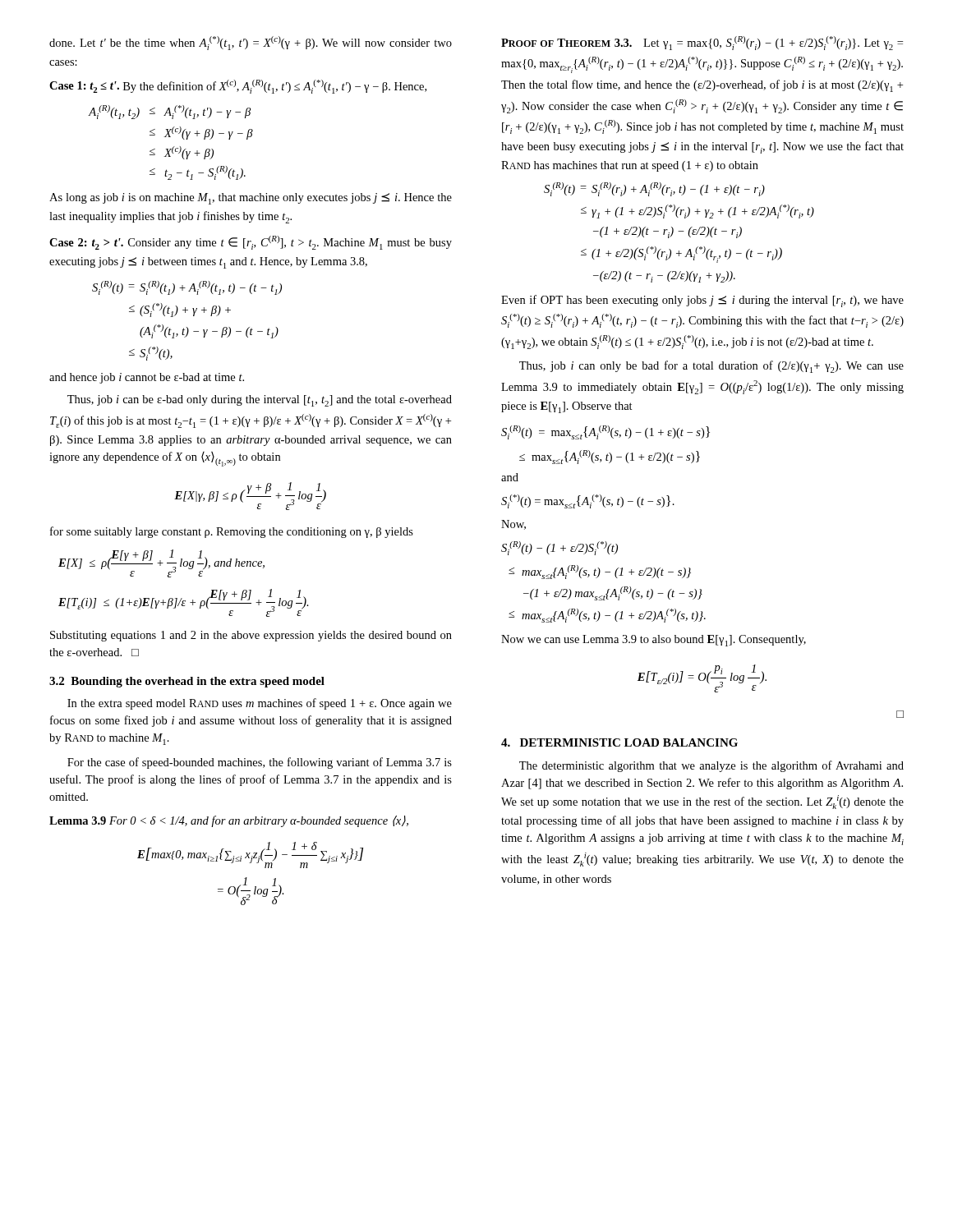Locate the block of text that opens with "PROOF OF THEOREM 3.3. Let γ1 ="
This screenshot has height=1232, width=953.
tap(702, 104)
